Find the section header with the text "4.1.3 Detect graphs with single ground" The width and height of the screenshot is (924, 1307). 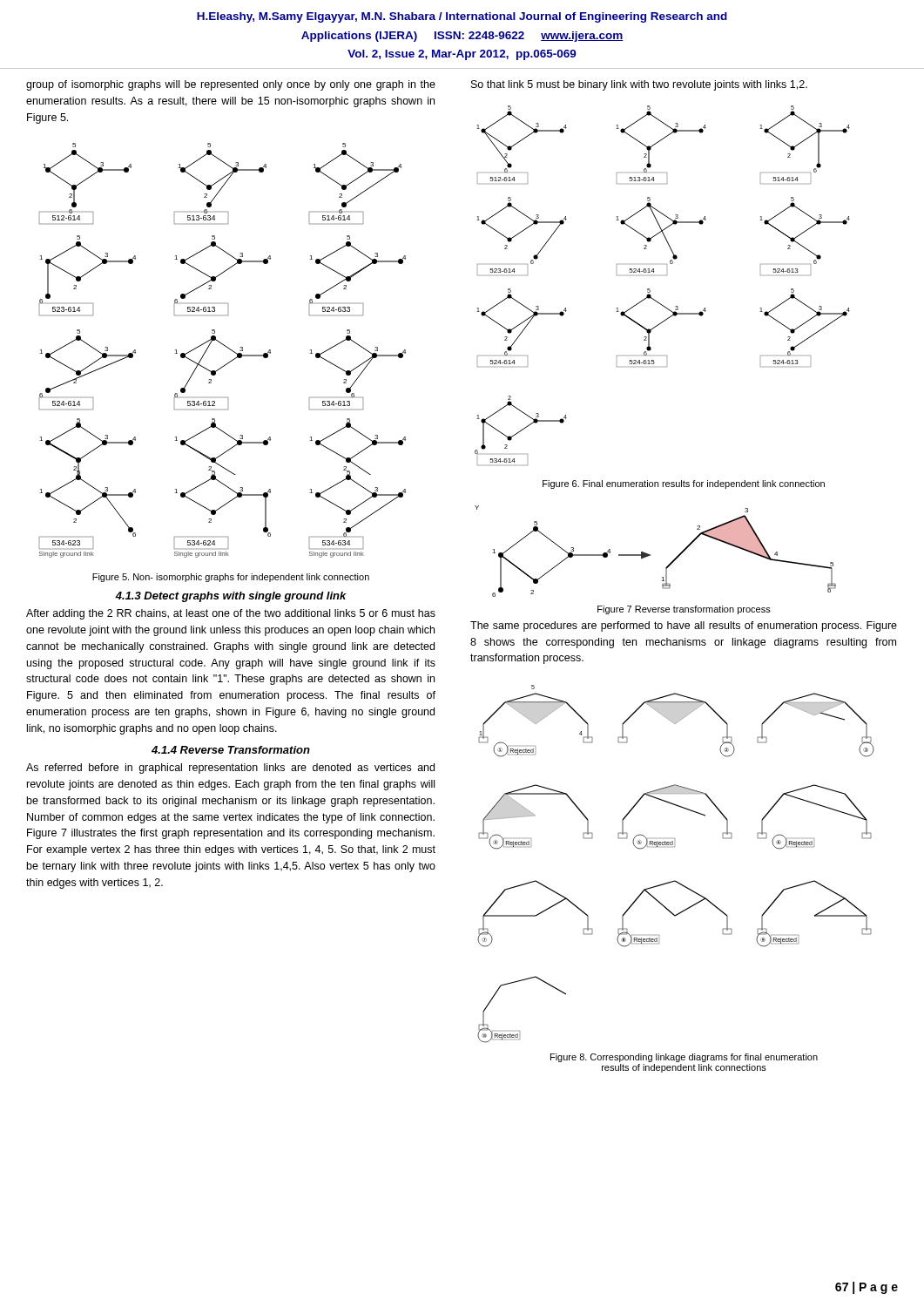(x=231, y=596)
